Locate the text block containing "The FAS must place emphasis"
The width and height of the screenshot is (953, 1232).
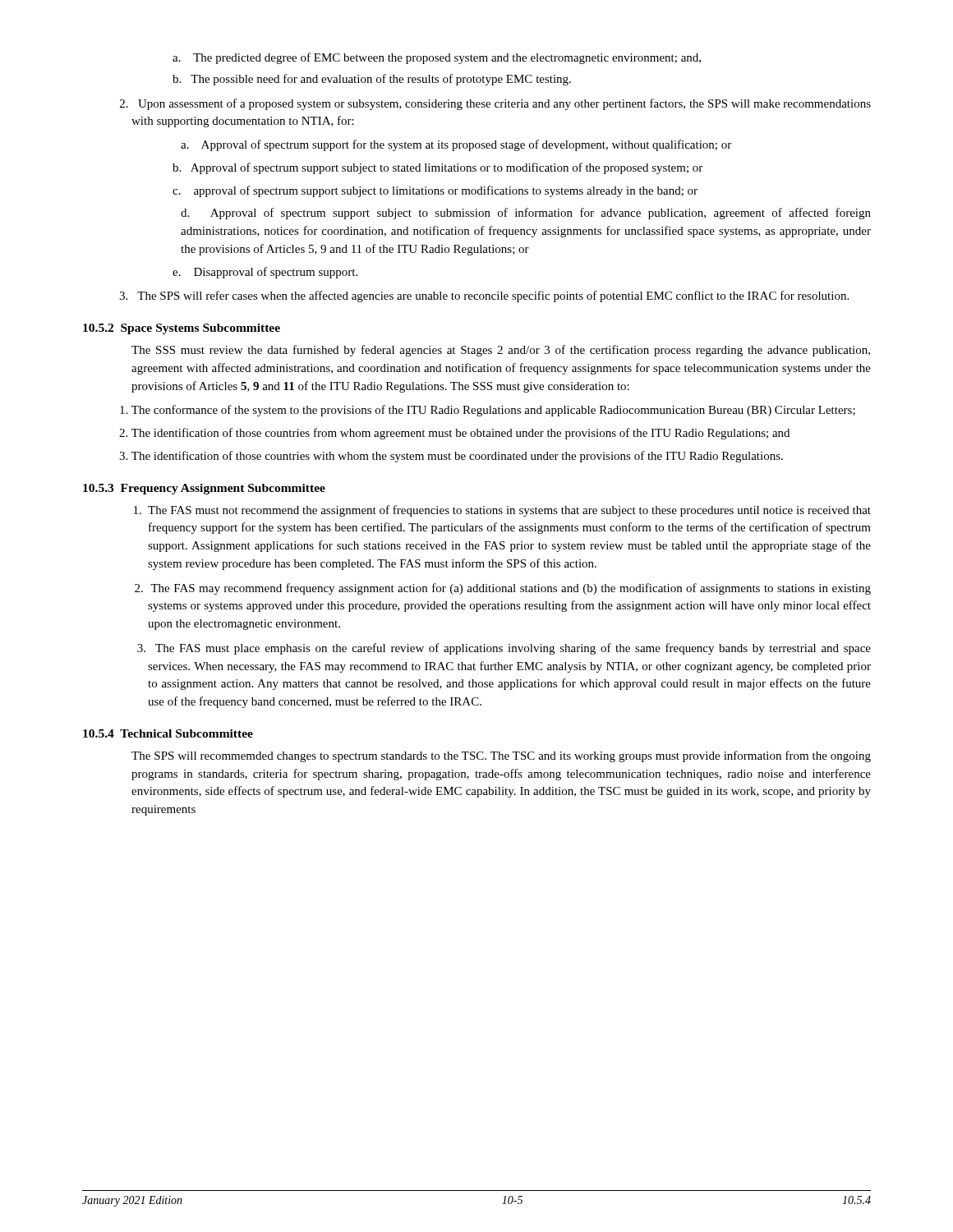(509, 675)
